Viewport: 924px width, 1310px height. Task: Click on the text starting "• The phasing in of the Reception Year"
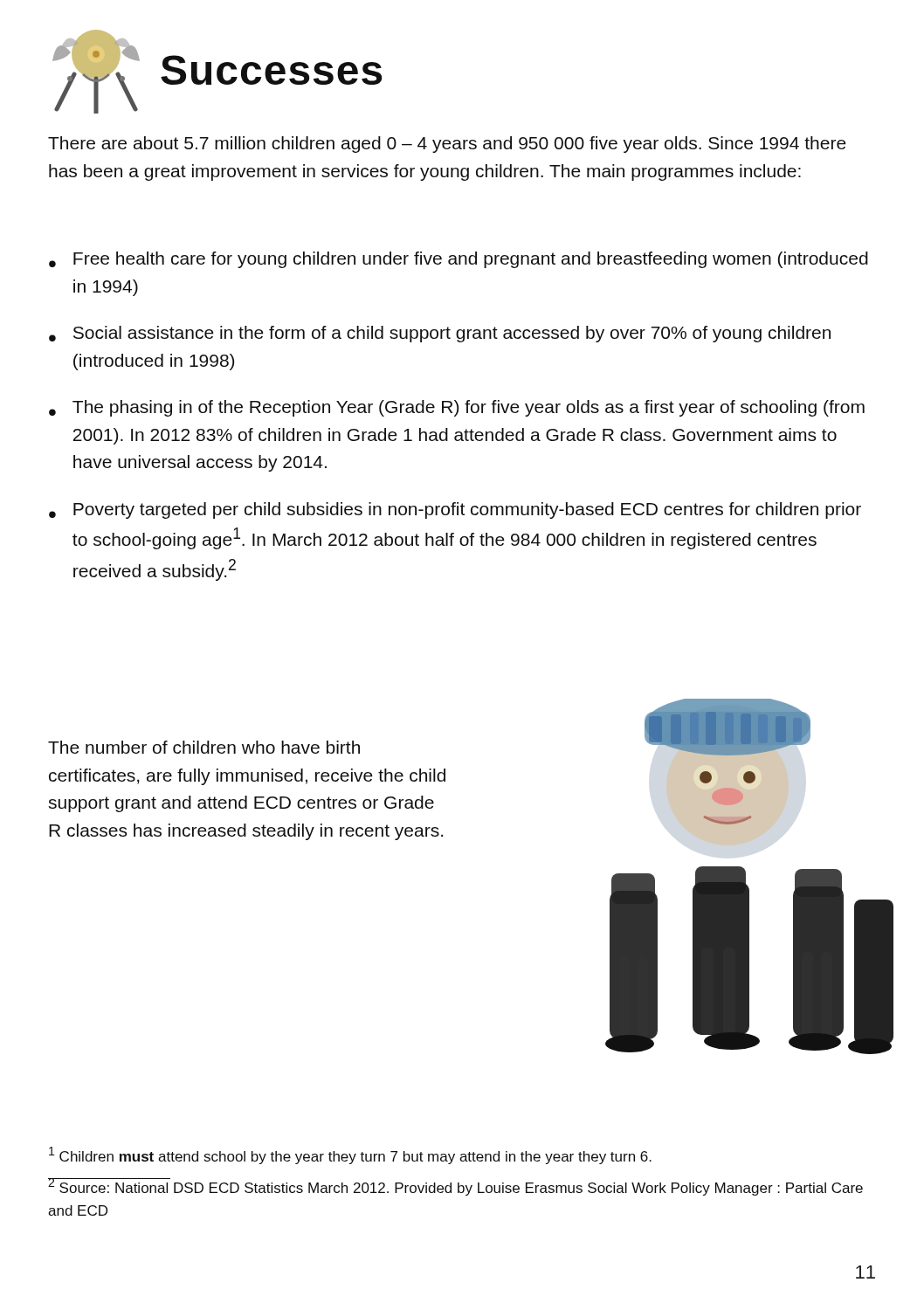click(462, 434)
